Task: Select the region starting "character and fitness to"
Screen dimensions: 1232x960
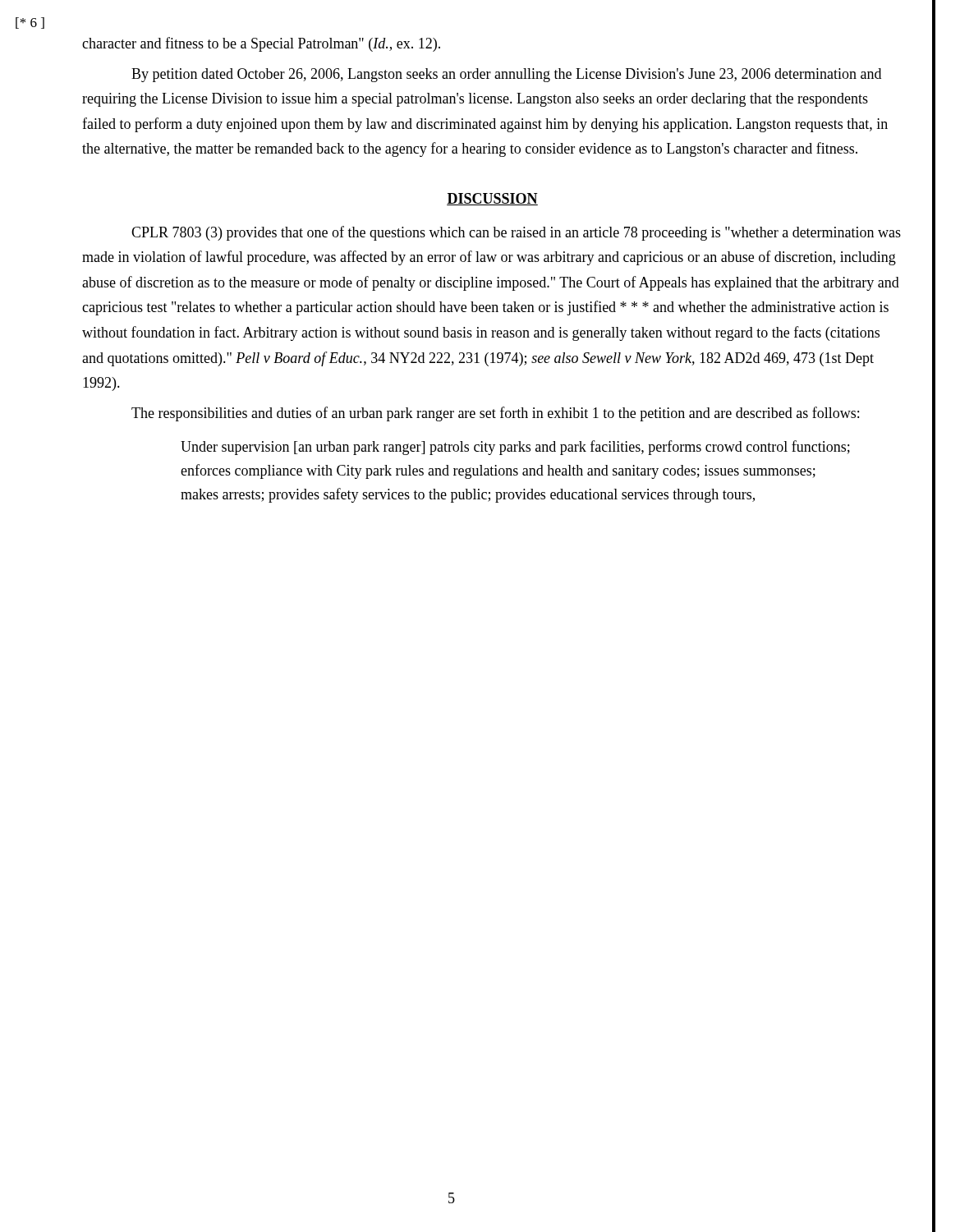Action: [262, 44]
